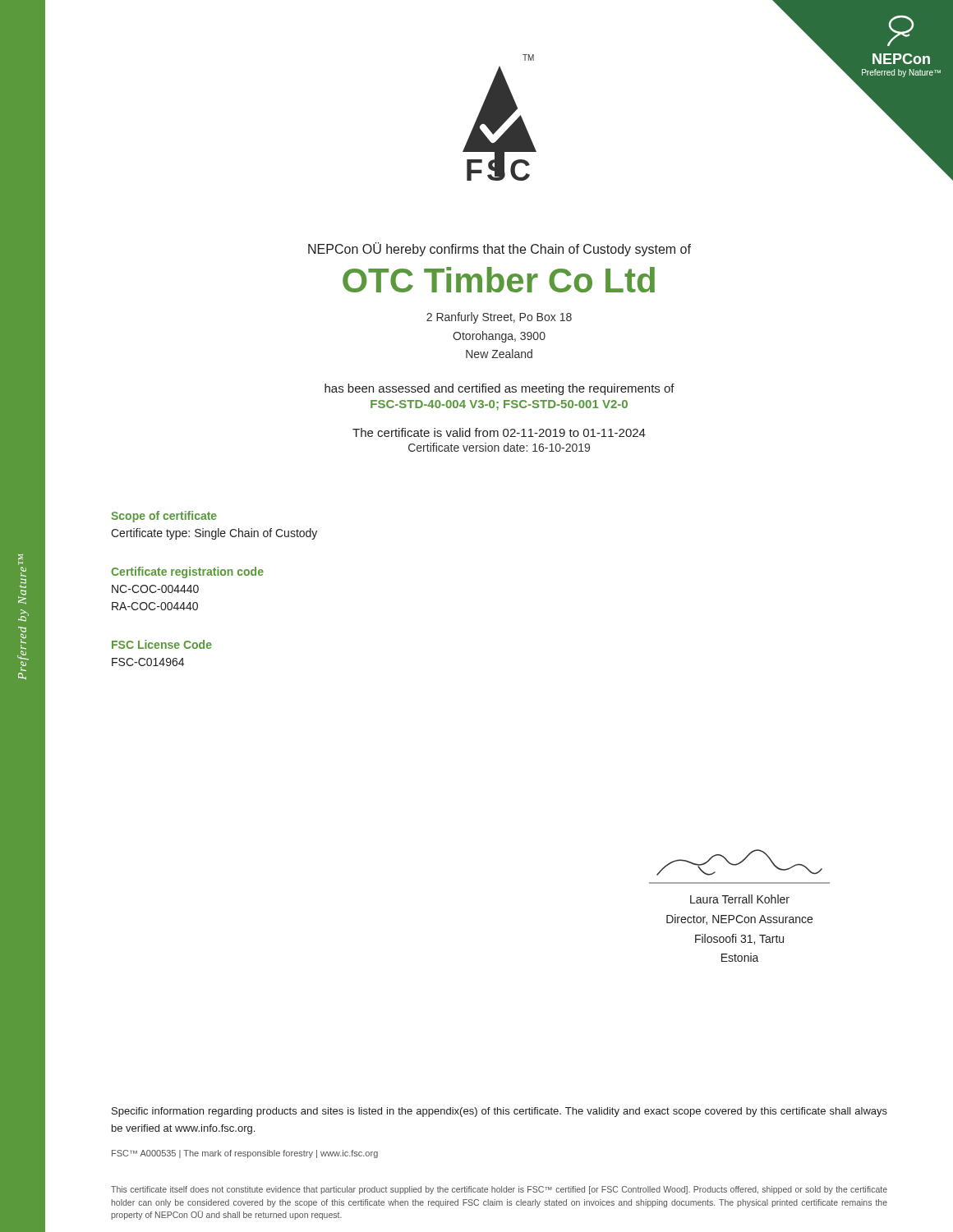
Task: Click on the text starting "FSC License Code"
Action: [x=161, y=645]
